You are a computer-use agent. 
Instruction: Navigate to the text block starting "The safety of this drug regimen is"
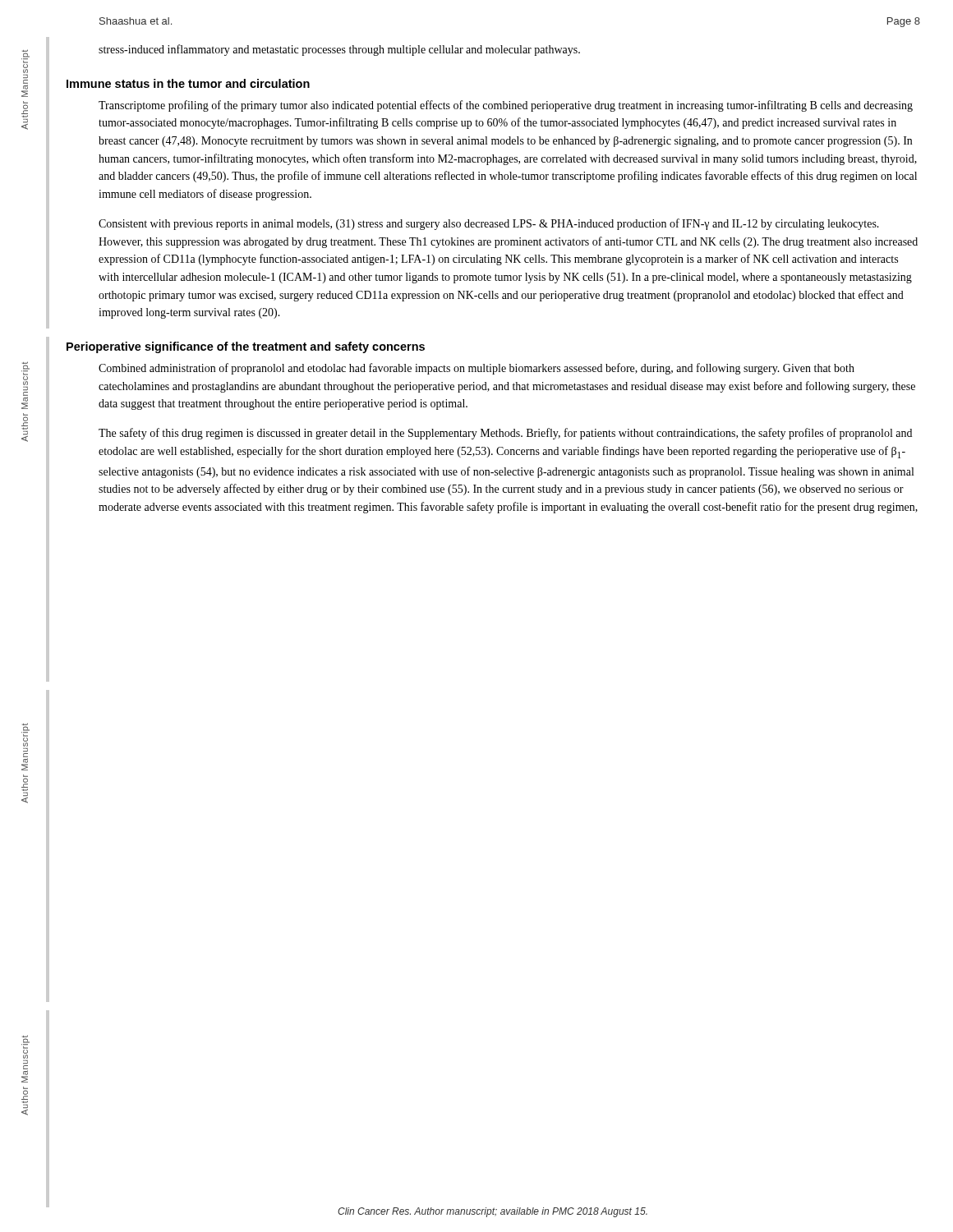[x=509, y=471]
